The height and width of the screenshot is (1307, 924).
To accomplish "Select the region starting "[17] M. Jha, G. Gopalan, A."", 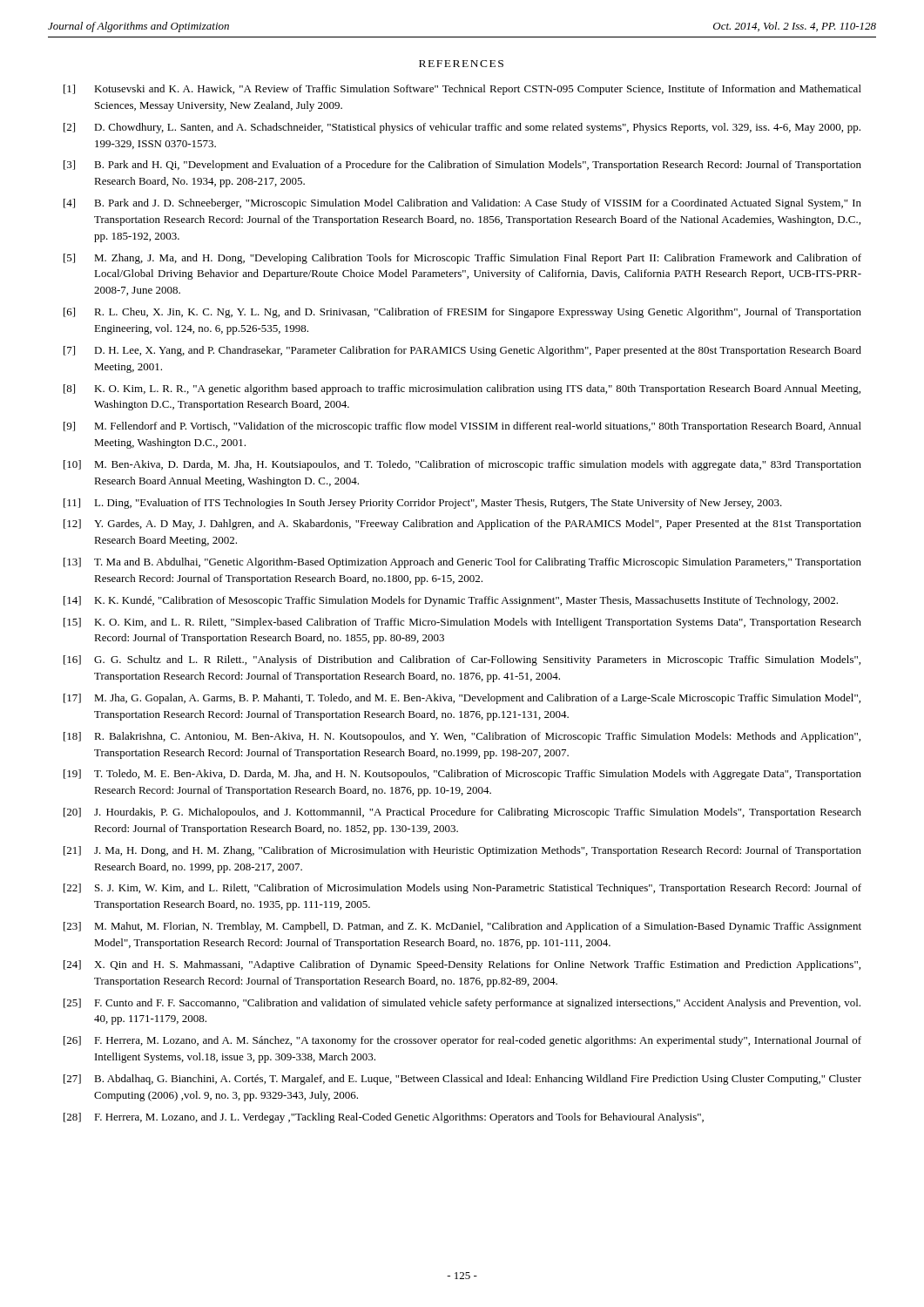I will tap(462, 706).
